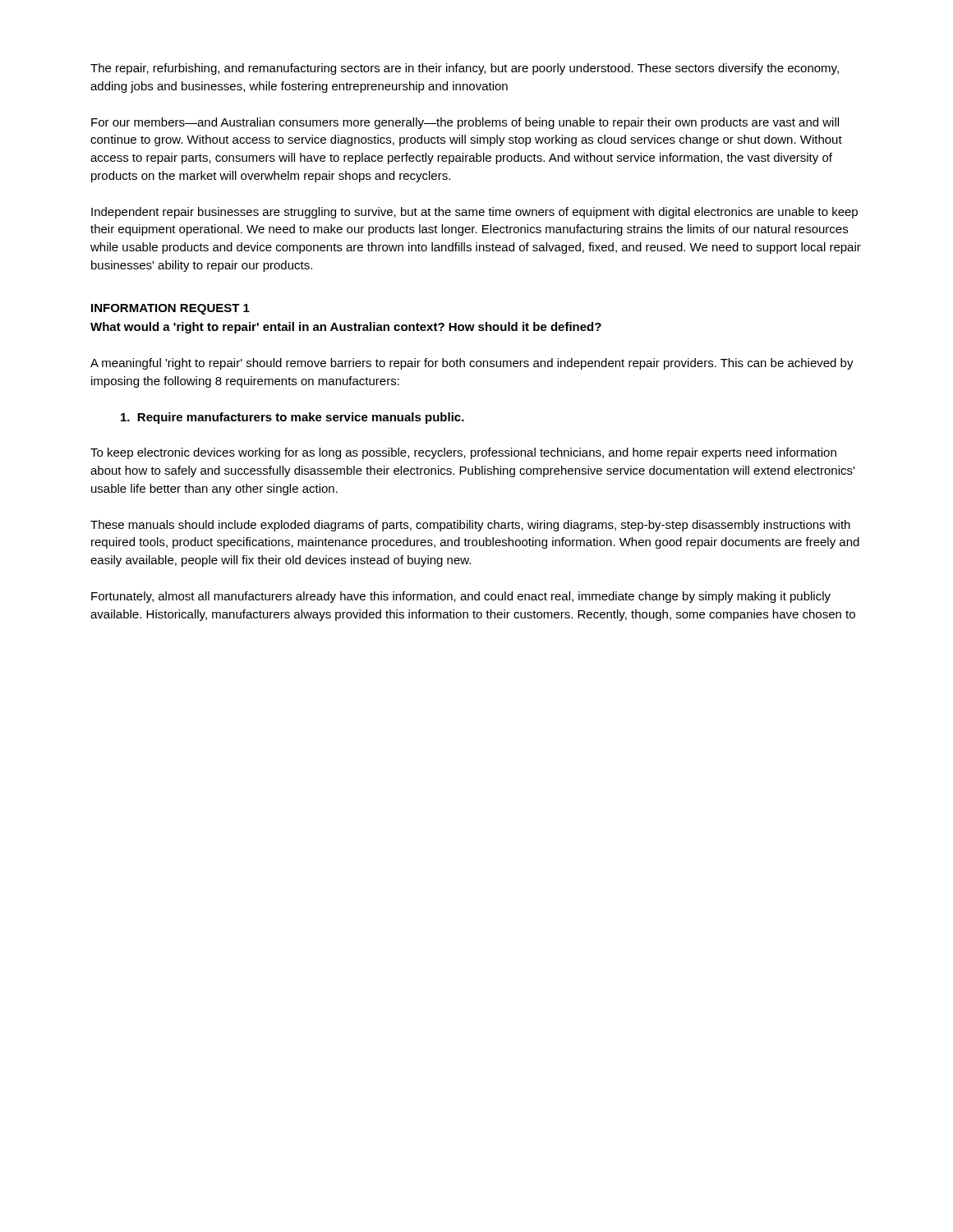Locate the text block that reads "Fortunately, almost all manufacturers"
This screenshot has width=953, height=1232.
tap(473, 605)
